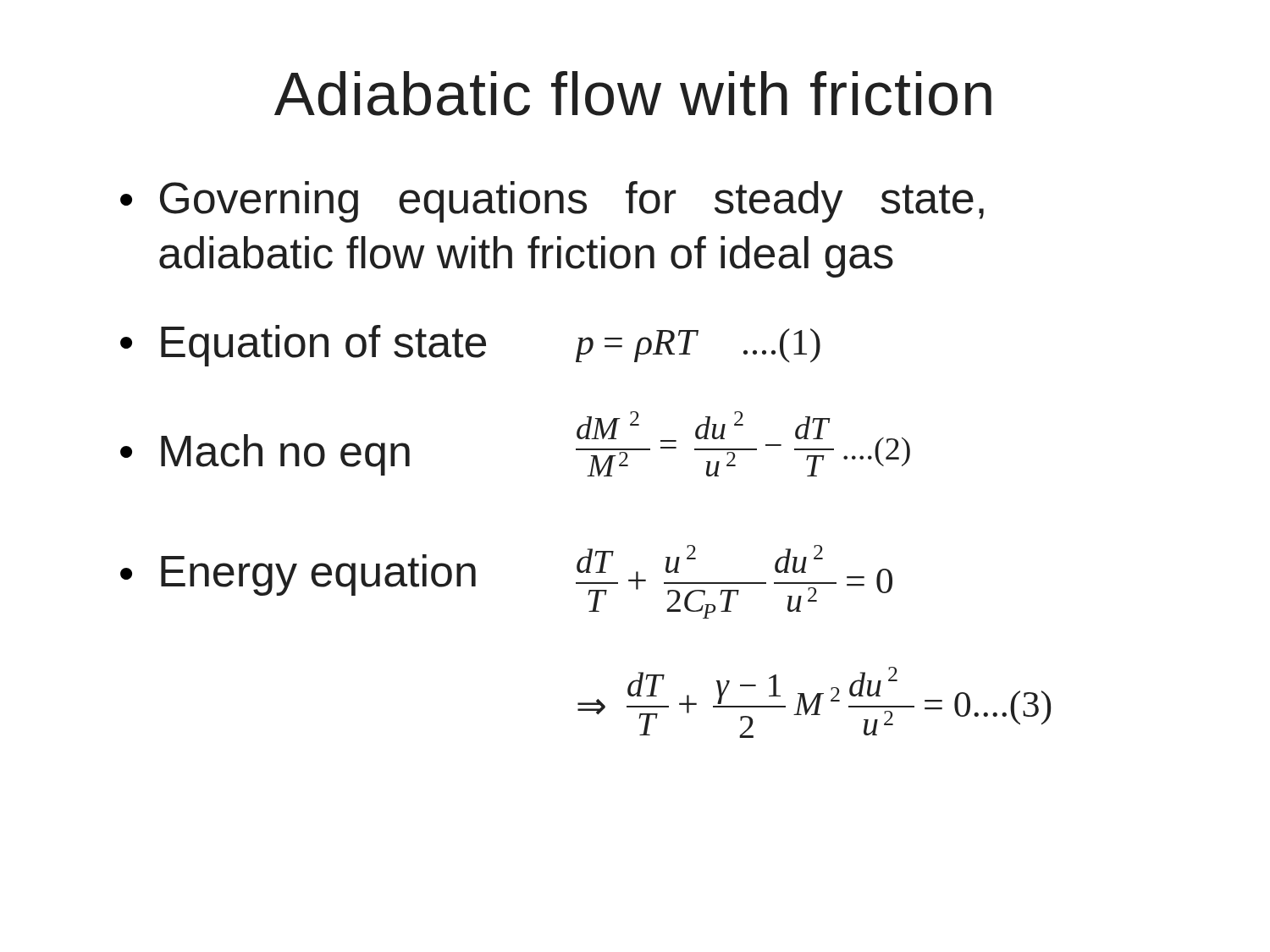Find the title that reads "Adiabatic flow with"
Image resolution: width=1270 pixels, height=952 pixels.
[635, 94]
